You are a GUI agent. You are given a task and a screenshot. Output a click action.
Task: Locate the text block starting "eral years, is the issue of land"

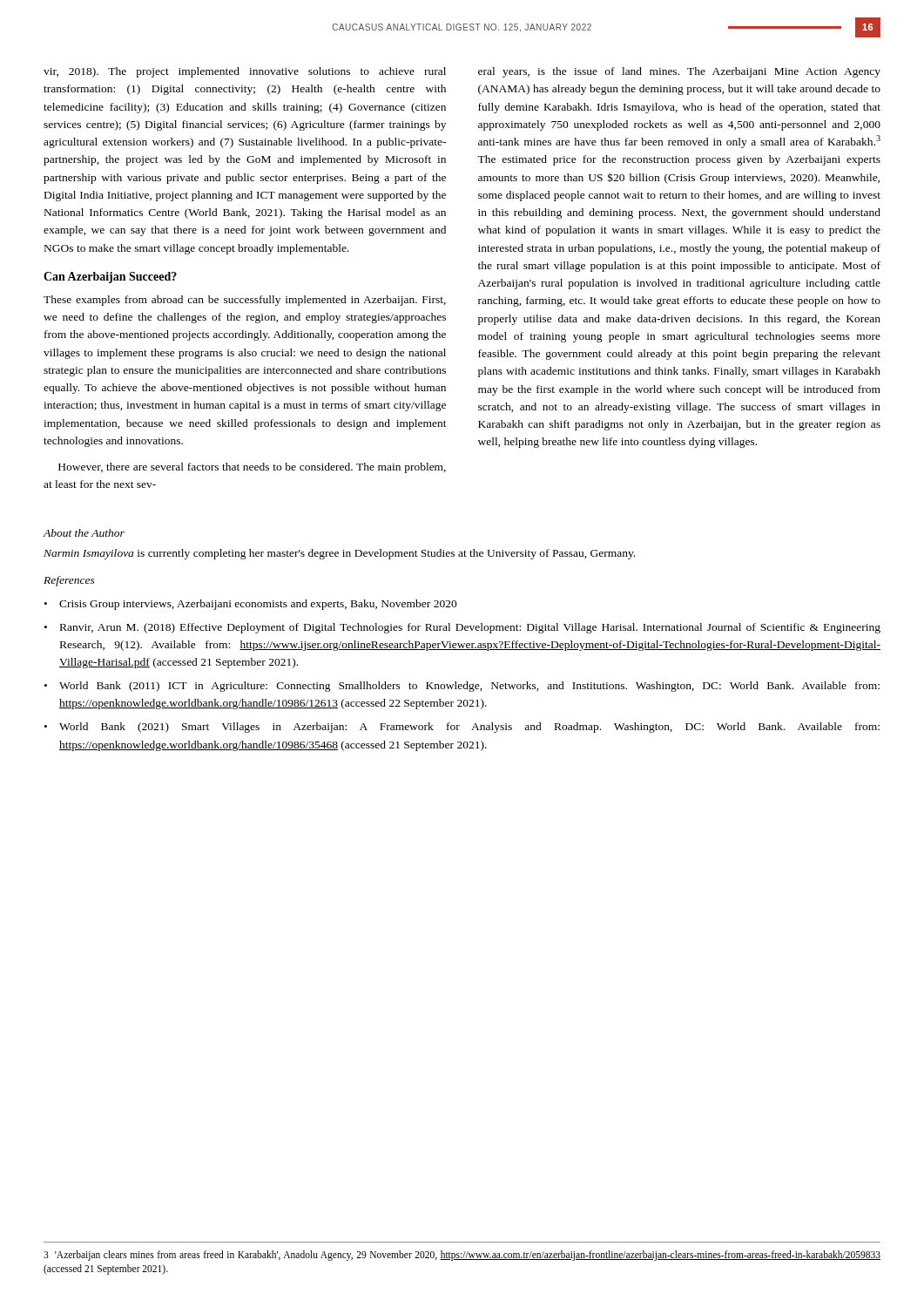pos(679,257)
